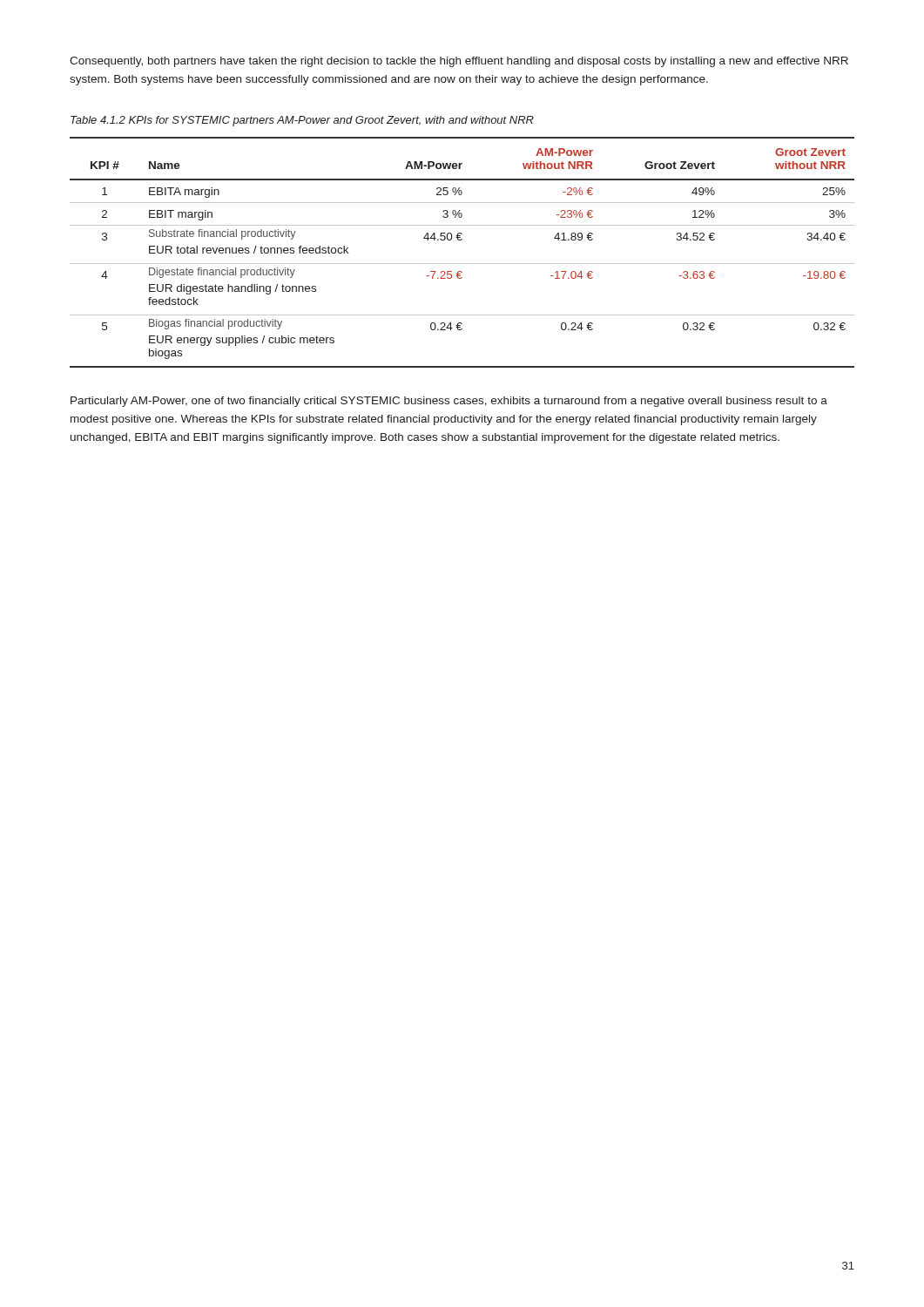This screenshot has height=1307, width=924.
Task: Find the caption on this page that starts "Table 4.1.2 KPIs"
Action: click(302, 120)
